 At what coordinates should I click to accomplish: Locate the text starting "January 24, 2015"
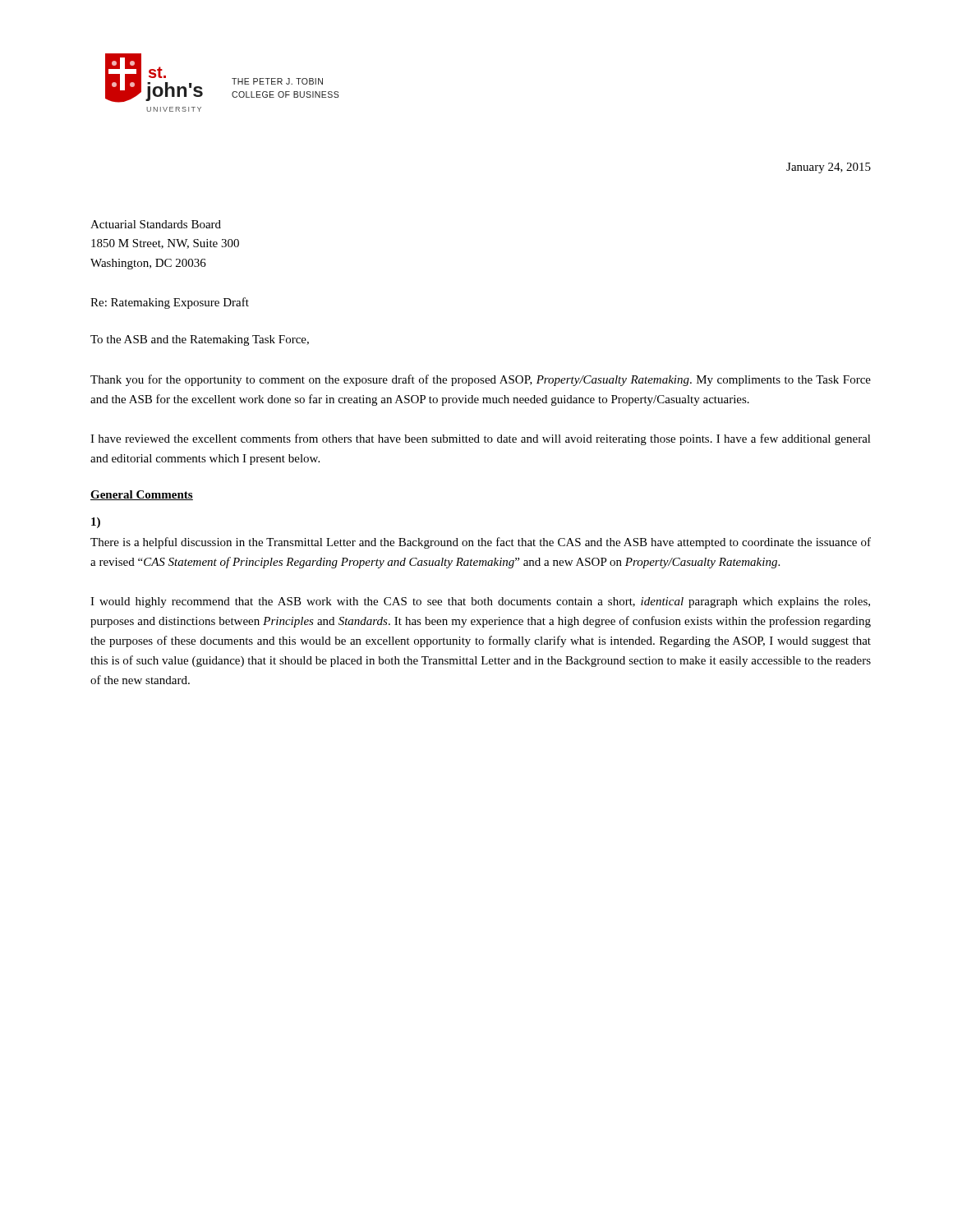tap(829, 167)
